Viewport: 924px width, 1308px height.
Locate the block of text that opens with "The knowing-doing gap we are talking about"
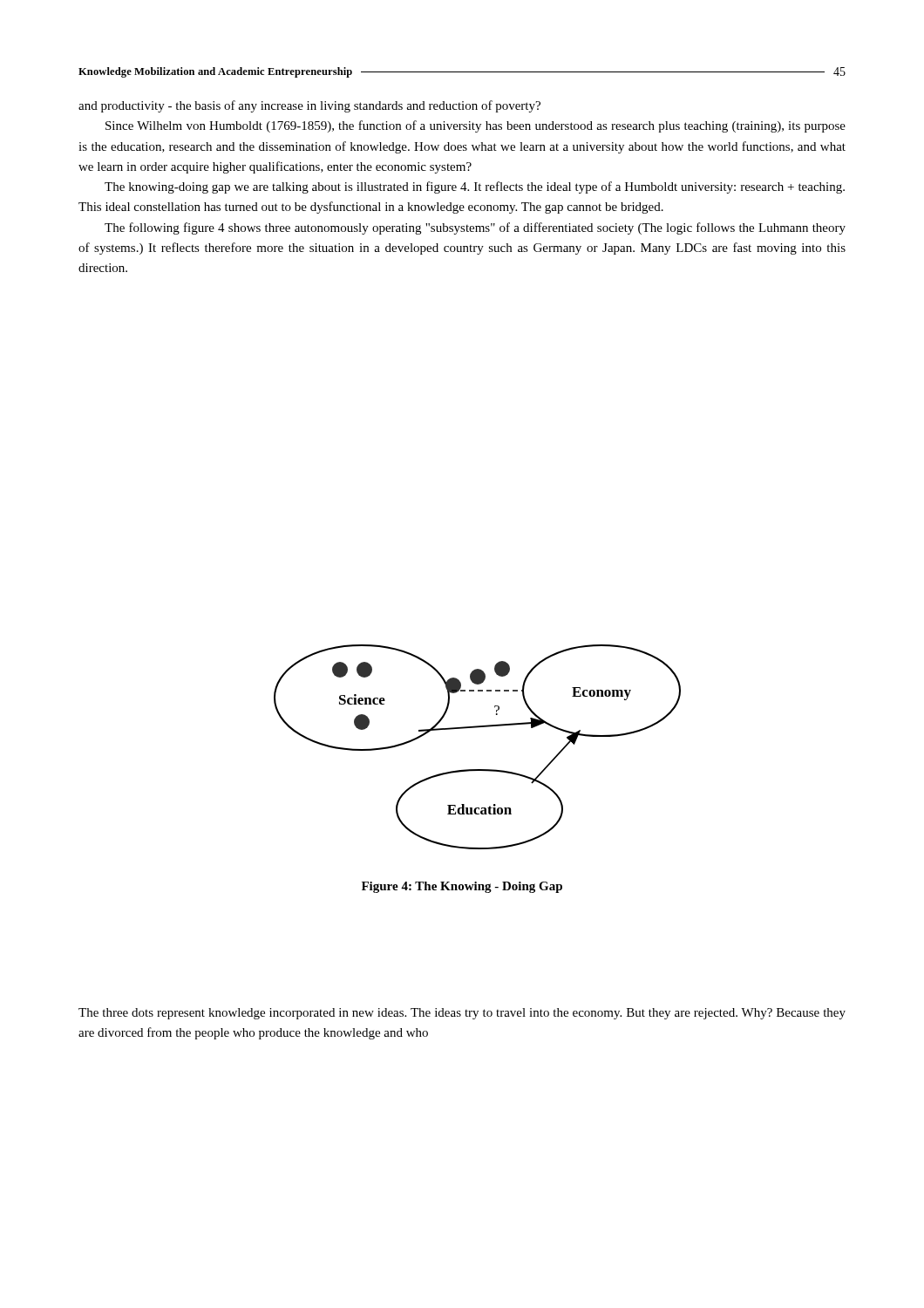(x=462, y=197)
